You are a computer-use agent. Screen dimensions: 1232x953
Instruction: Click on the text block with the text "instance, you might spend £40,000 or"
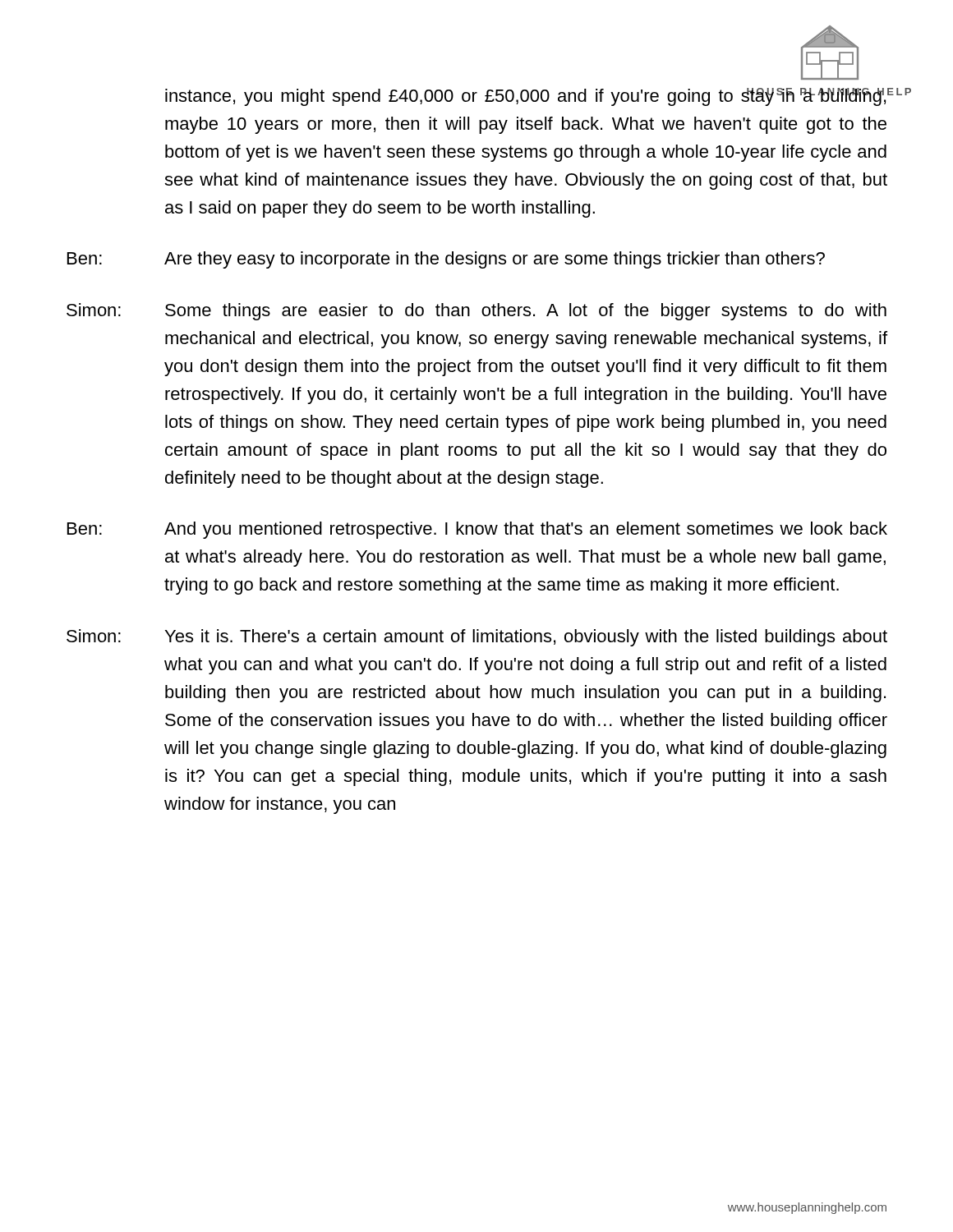pyautogui.click(x=526, y=152)
